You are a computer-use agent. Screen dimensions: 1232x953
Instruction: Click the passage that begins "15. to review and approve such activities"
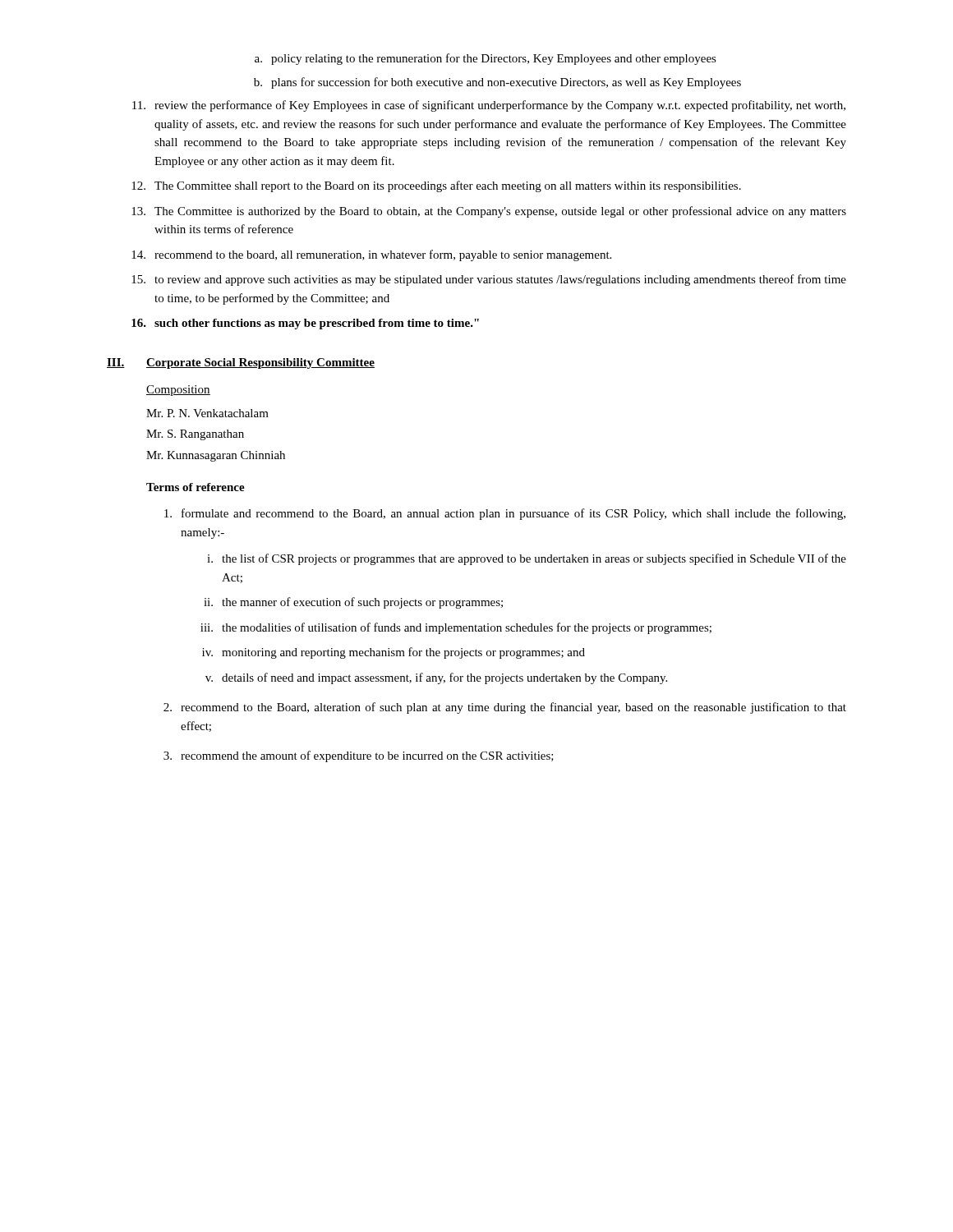coord(476,289)
